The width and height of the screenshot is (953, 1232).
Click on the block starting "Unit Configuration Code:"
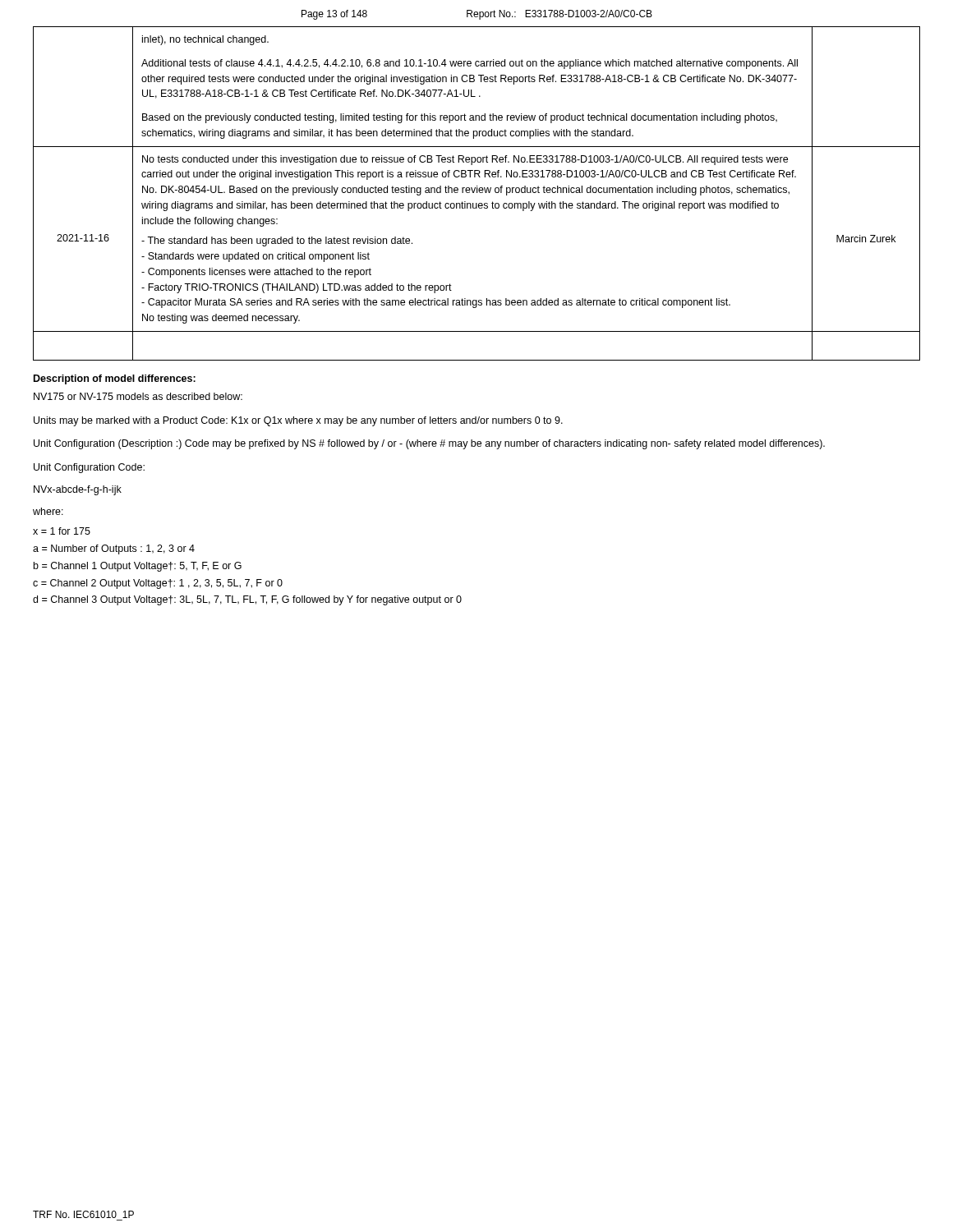tap(89, 467)
